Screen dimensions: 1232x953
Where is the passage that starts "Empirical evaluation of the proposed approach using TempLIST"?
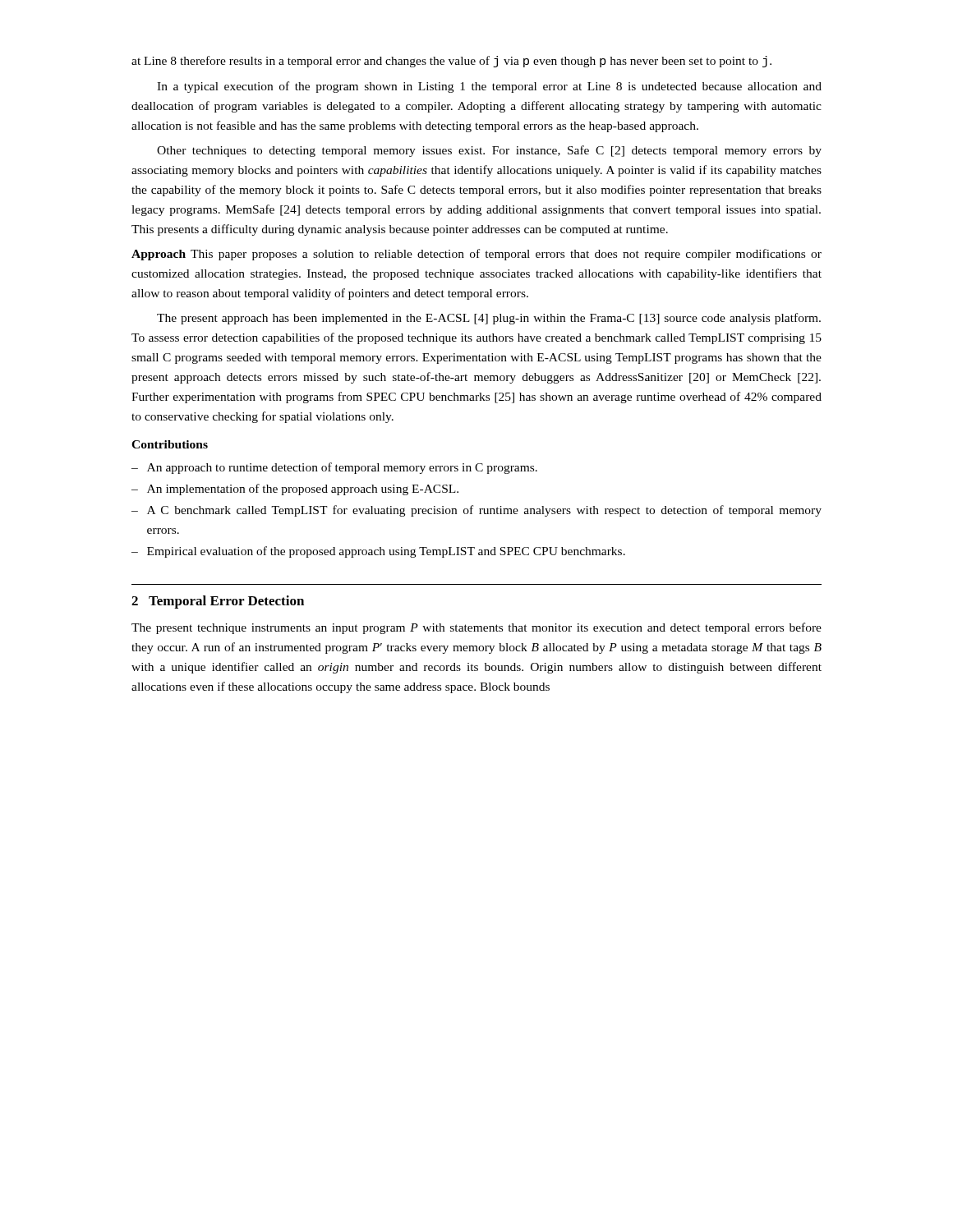click(476, 551)
